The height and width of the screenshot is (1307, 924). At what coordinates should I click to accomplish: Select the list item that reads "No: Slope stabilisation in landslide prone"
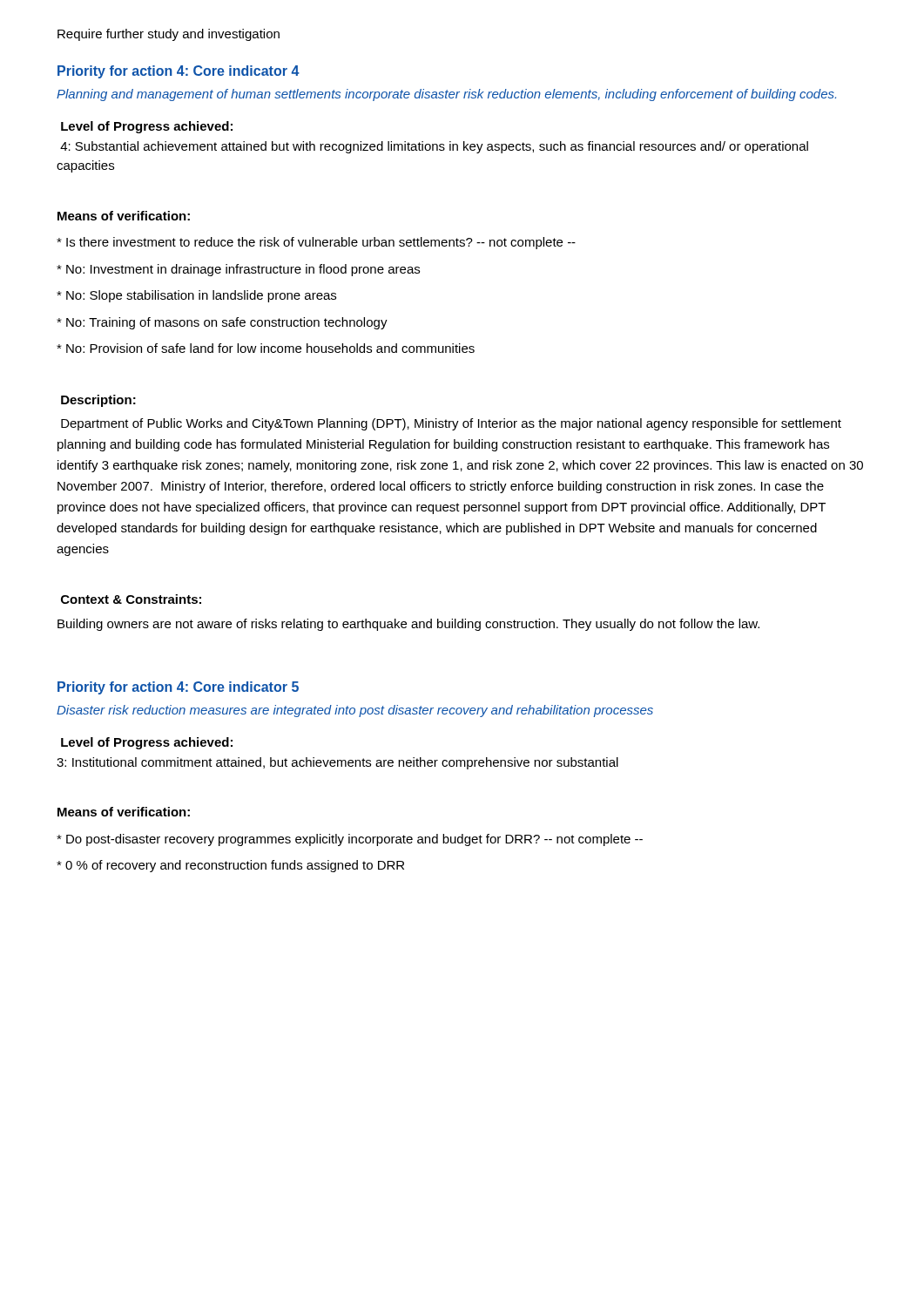pyautogui.click(x=197, y=295)
